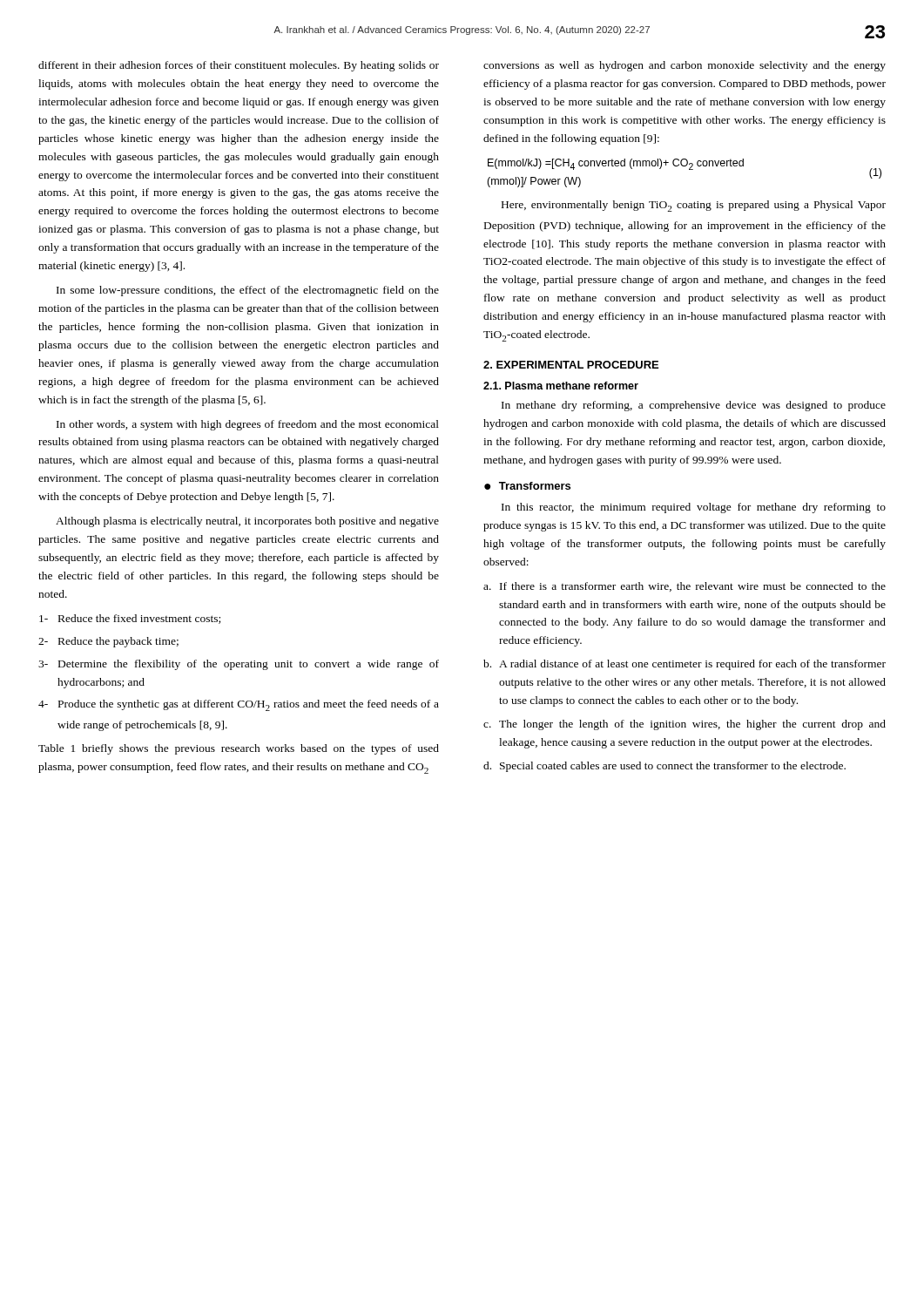Click the passage that begins "conversions as well"
Viewport: 924px width, 1307px height.
684,102
